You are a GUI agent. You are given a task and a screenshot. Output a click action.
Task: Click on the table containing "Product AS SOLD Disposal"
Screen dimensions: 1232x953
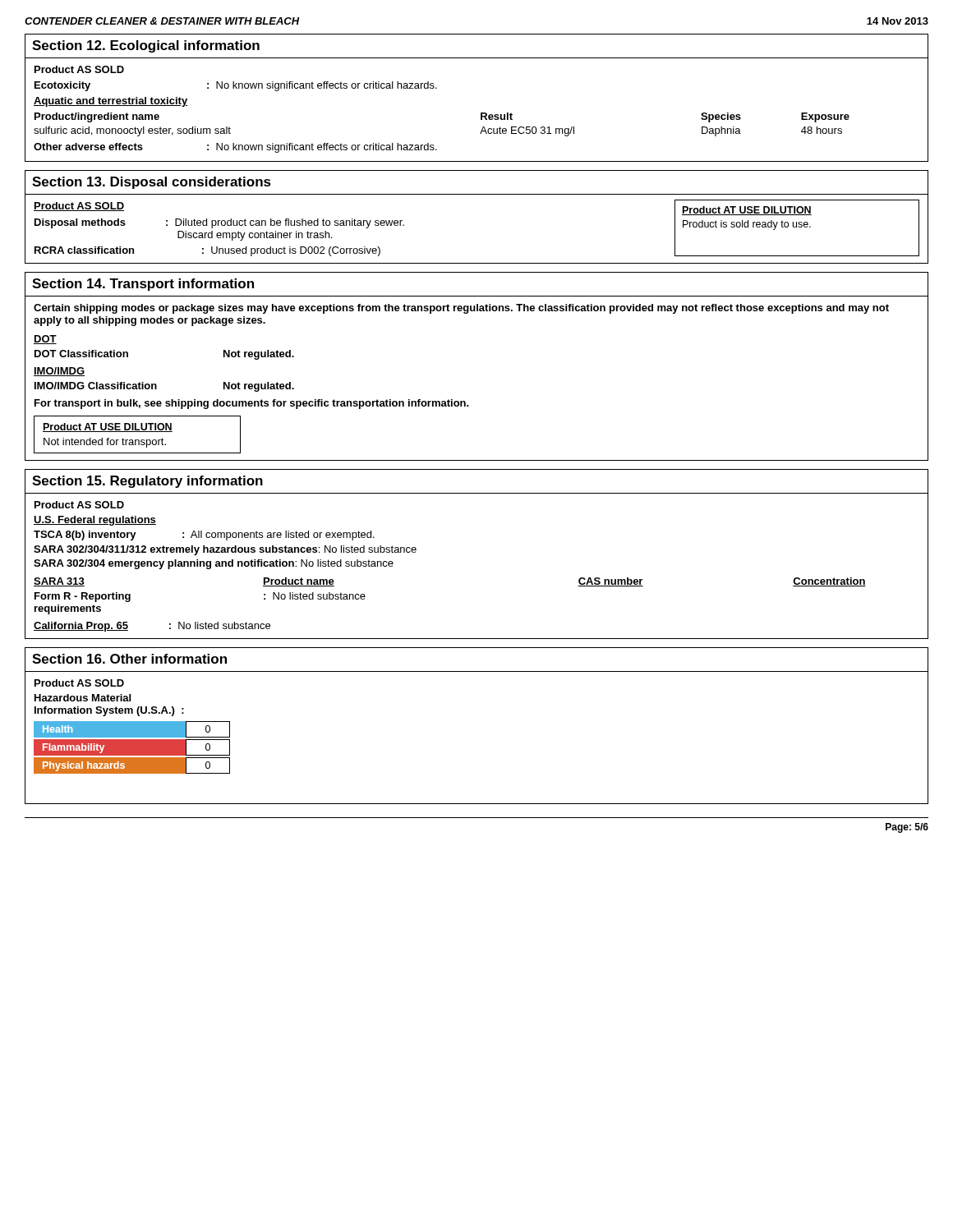[x=476, y=228]
